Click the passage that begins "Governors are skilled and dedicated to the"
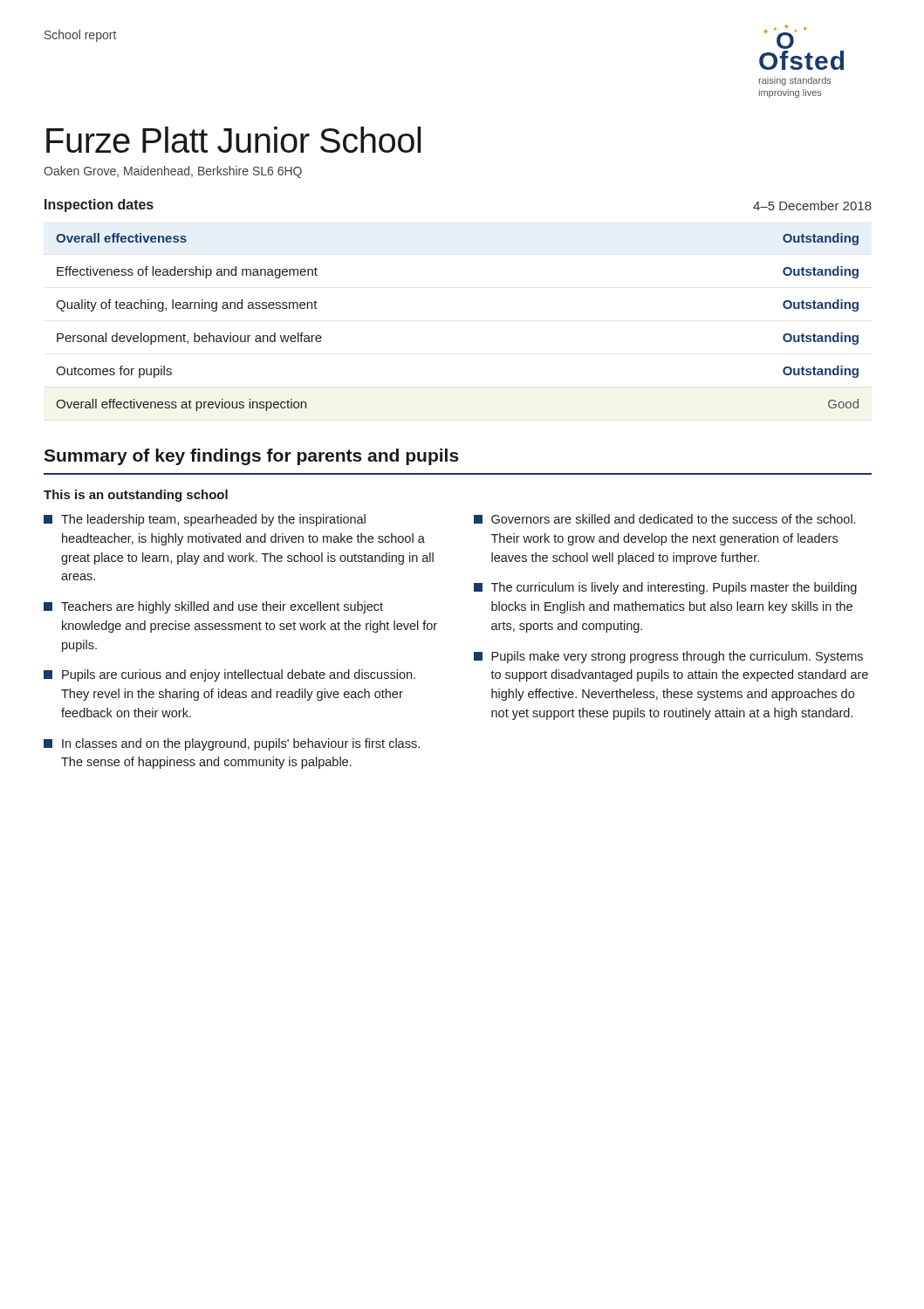This screenshot has height=1309, width=924. pyautogui.click(x=672, y=539)
